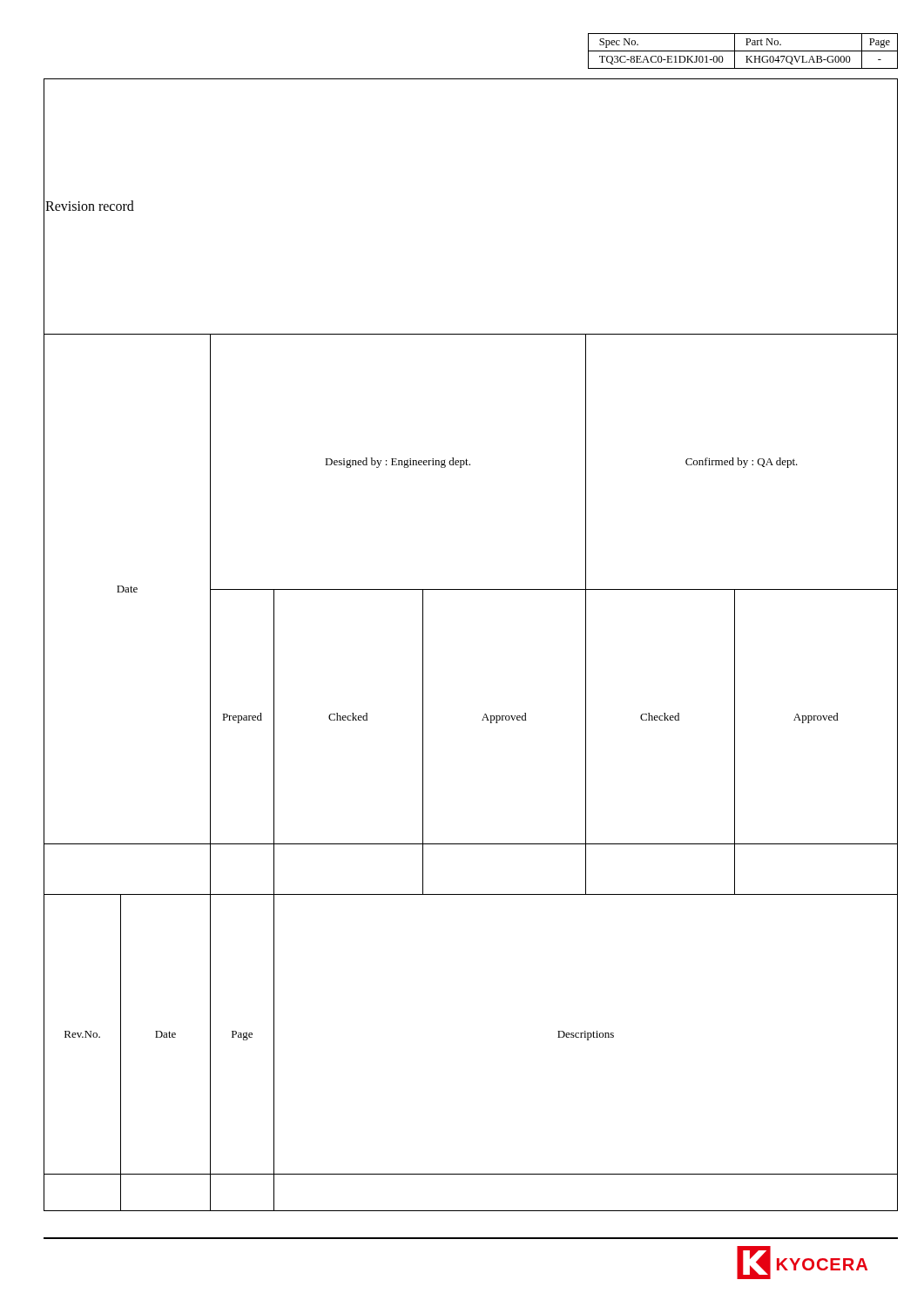This screenshot has width=924, height=1307.
Task: Find the table that mentions "Confirmed by : QA"
Action: (471, 645)
